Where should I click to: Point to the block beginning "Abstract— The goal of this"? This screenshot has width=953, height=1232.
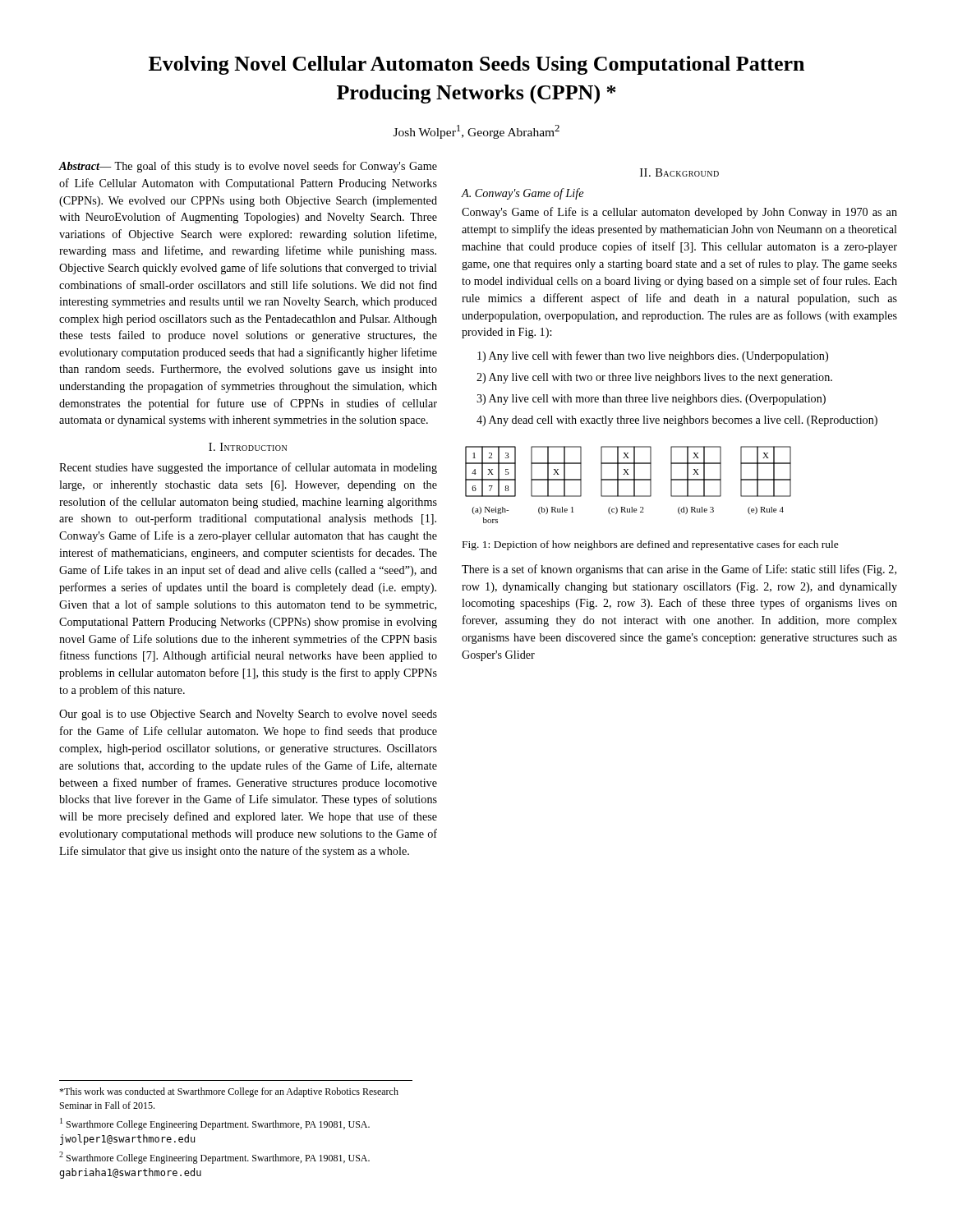(248, 293)
